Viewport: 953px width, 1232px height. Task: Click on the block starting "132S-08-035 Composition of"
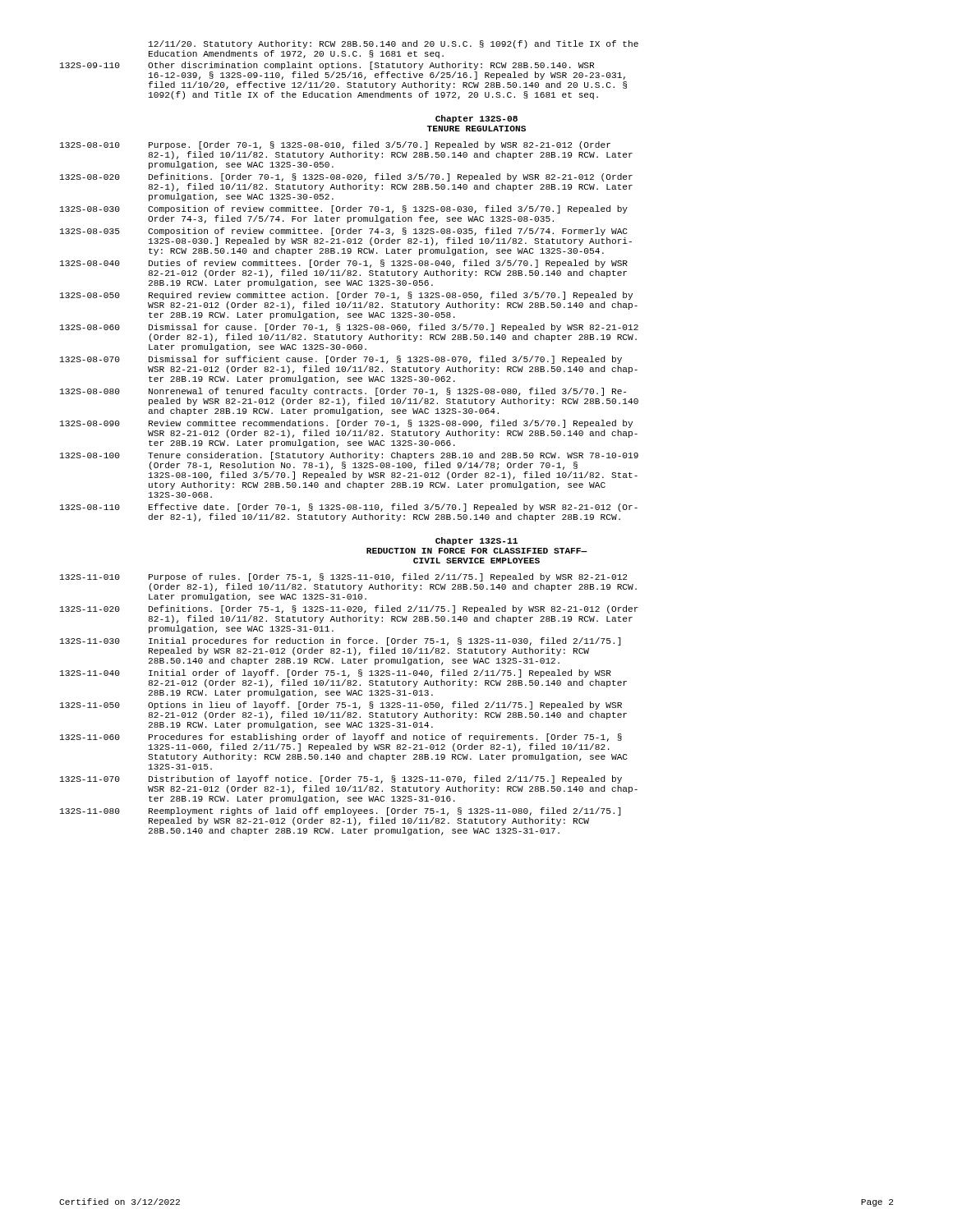pos(476,241)
